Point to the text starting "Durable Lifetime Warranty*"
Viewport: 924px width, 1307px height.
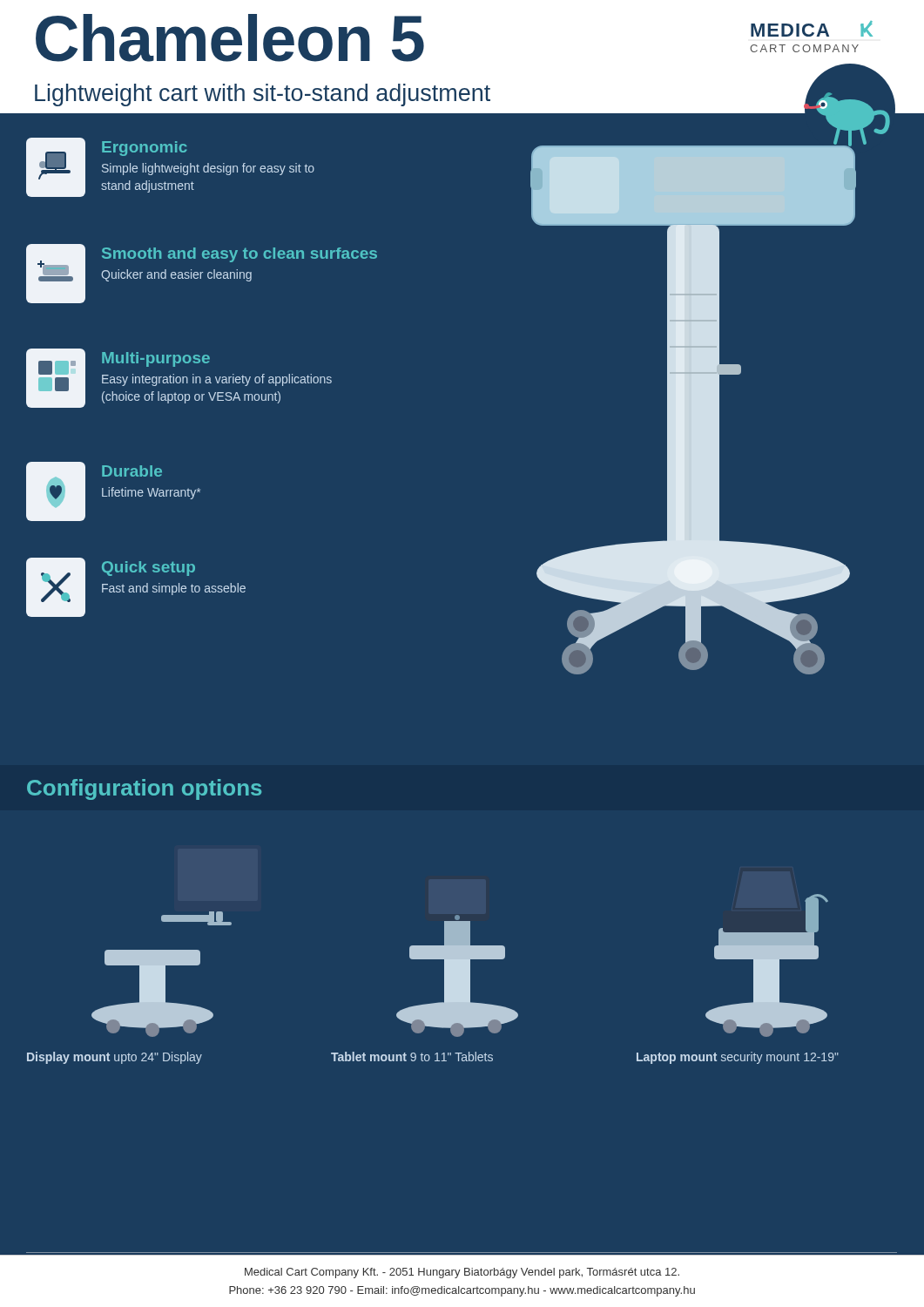tap(114, 491)
